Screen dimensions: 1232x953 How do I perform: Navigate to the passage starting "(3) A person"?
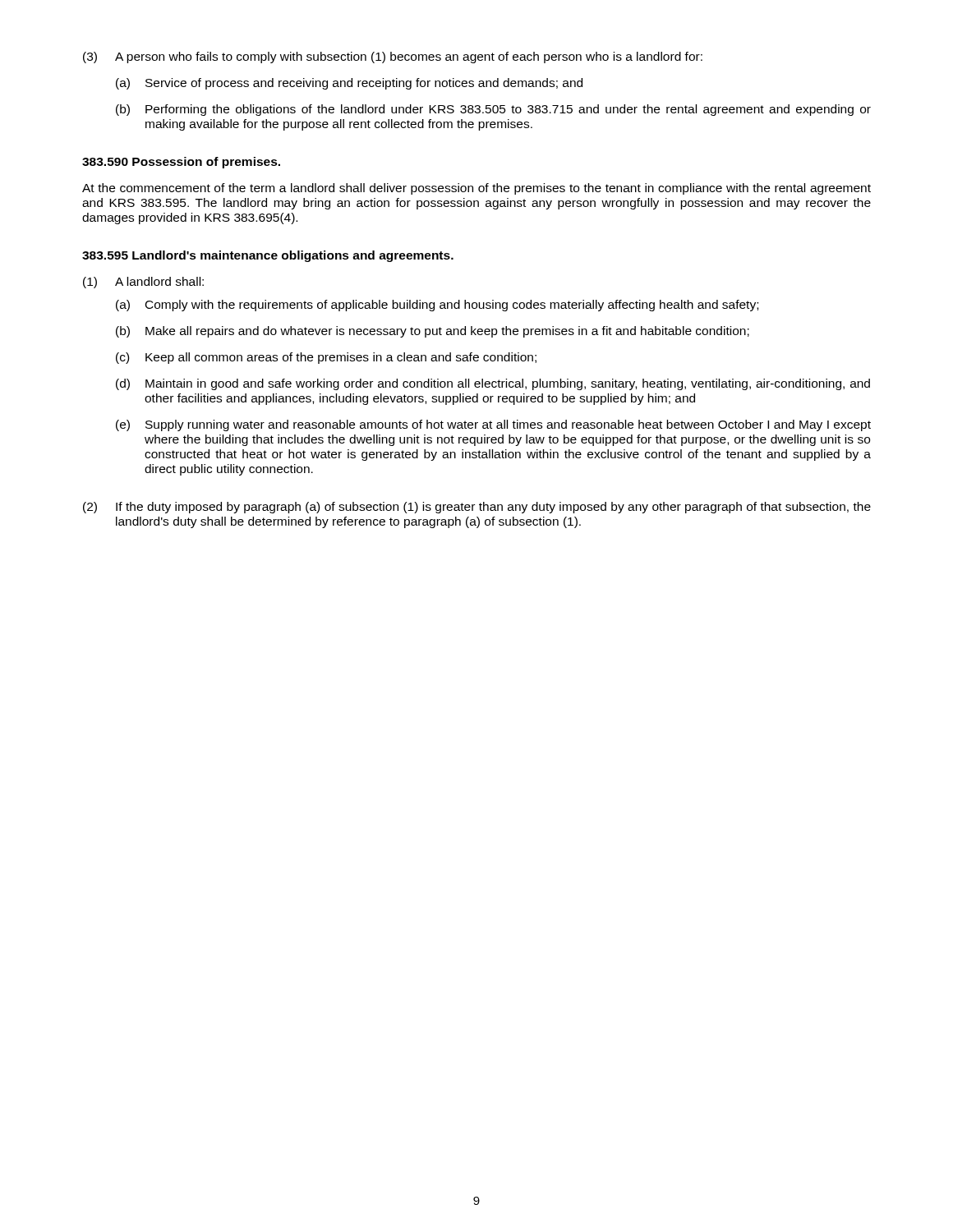476,57
